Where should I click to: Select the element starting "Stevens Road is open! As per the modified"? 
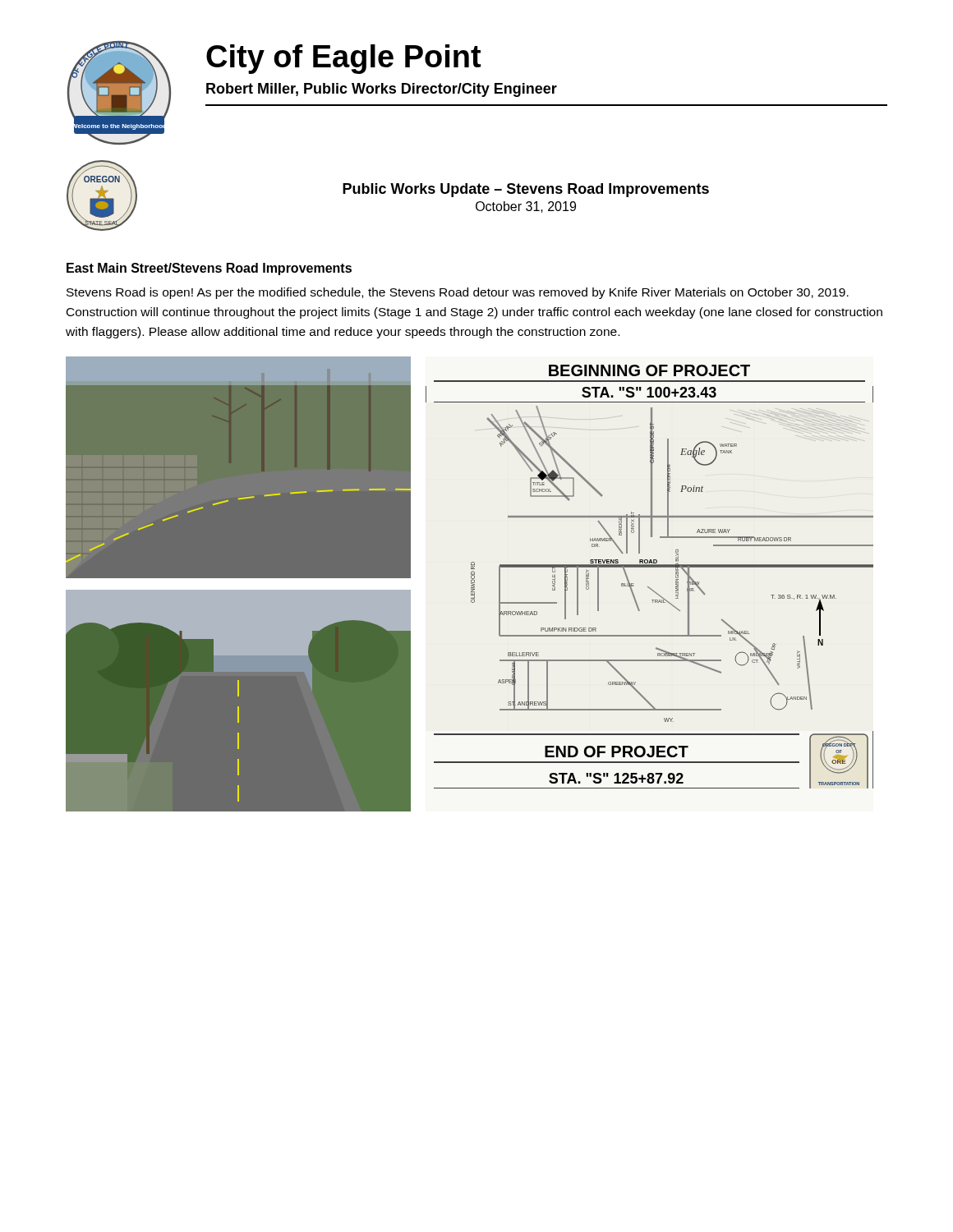click(474, 312)
